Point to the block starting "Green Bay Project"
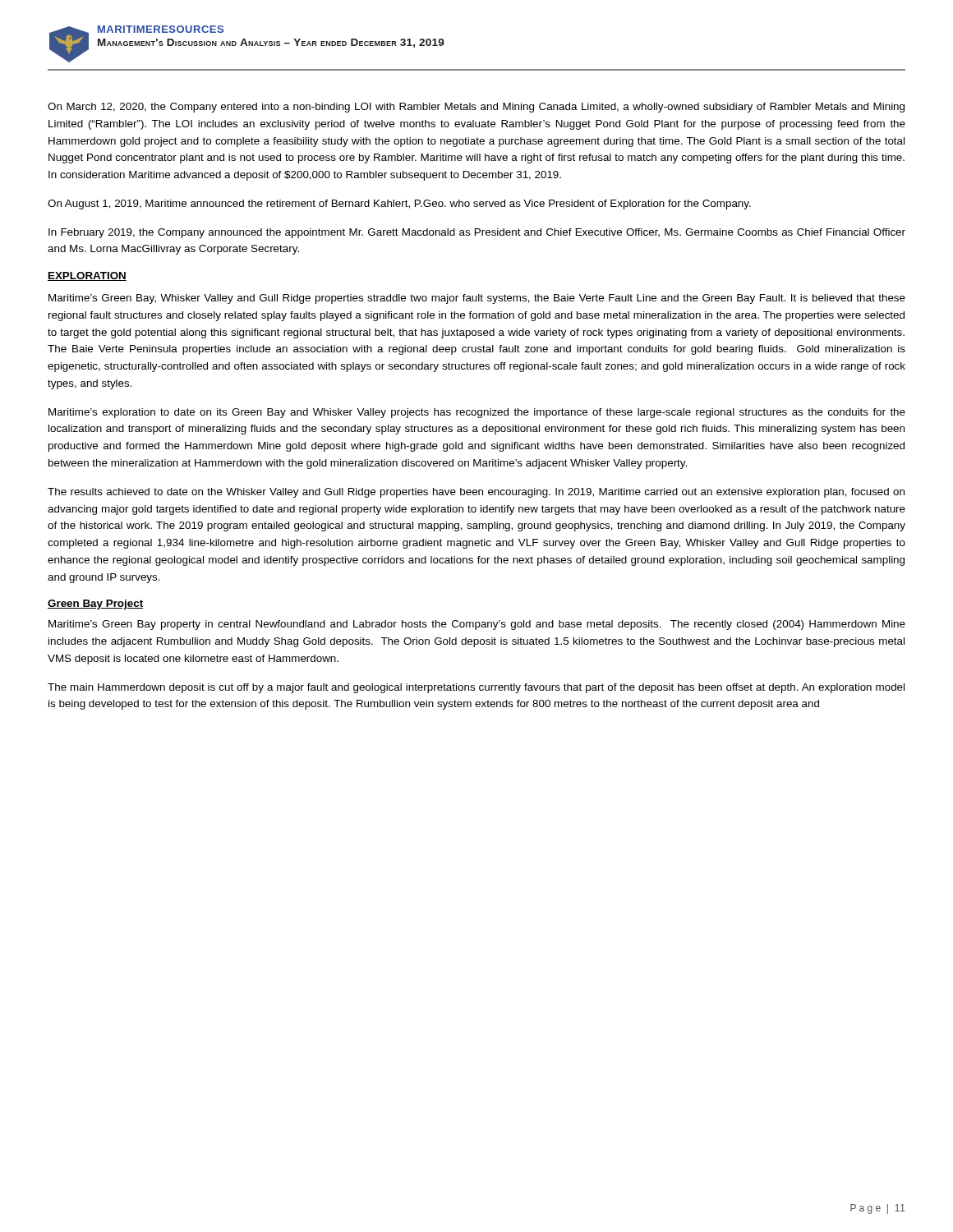The width and height of the screenshot is (953, 1232). coord(95,604)
